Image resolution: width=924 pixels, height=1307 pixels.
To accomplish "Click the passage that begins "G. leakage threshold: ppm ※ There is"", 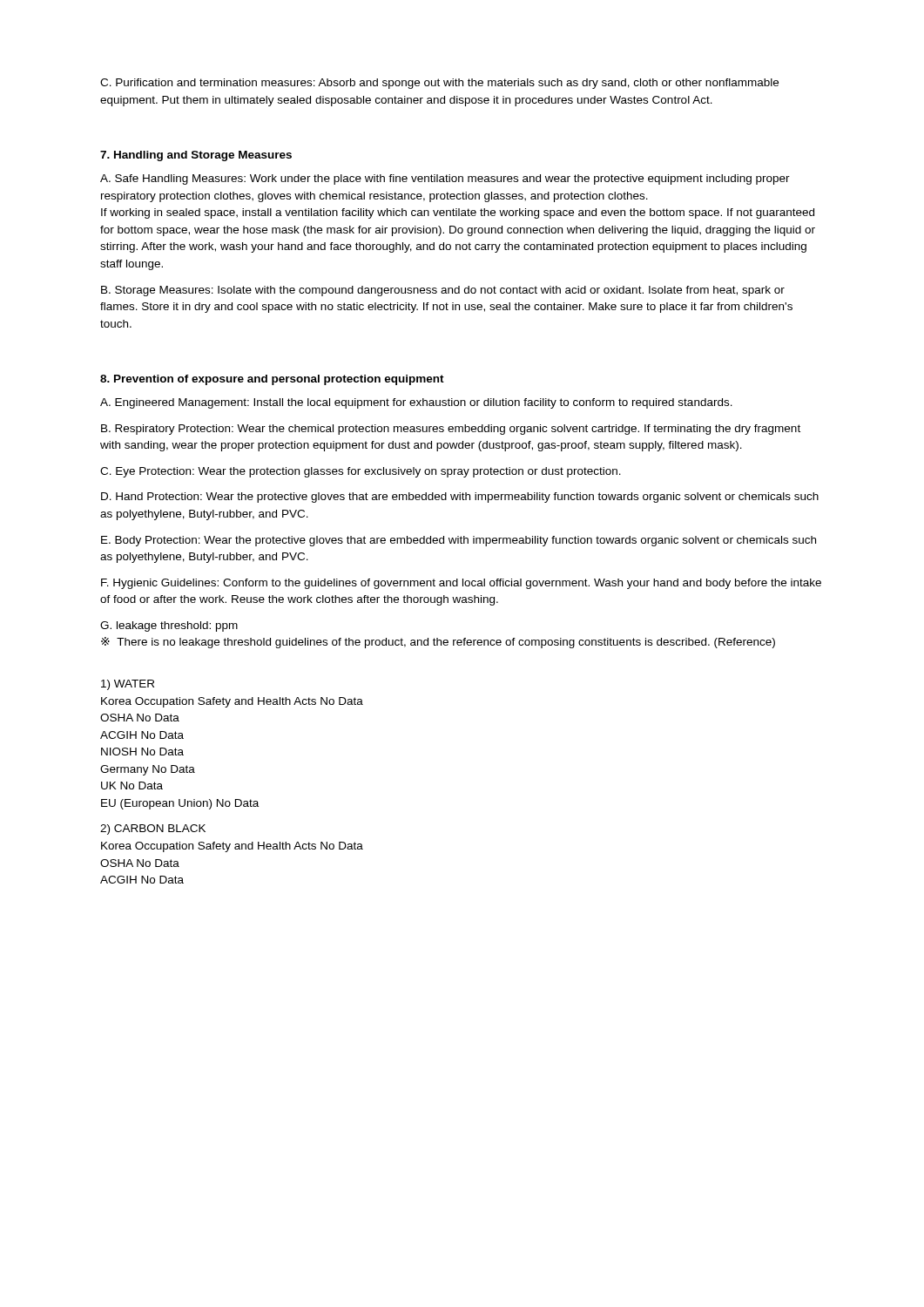I will point(438,634).
